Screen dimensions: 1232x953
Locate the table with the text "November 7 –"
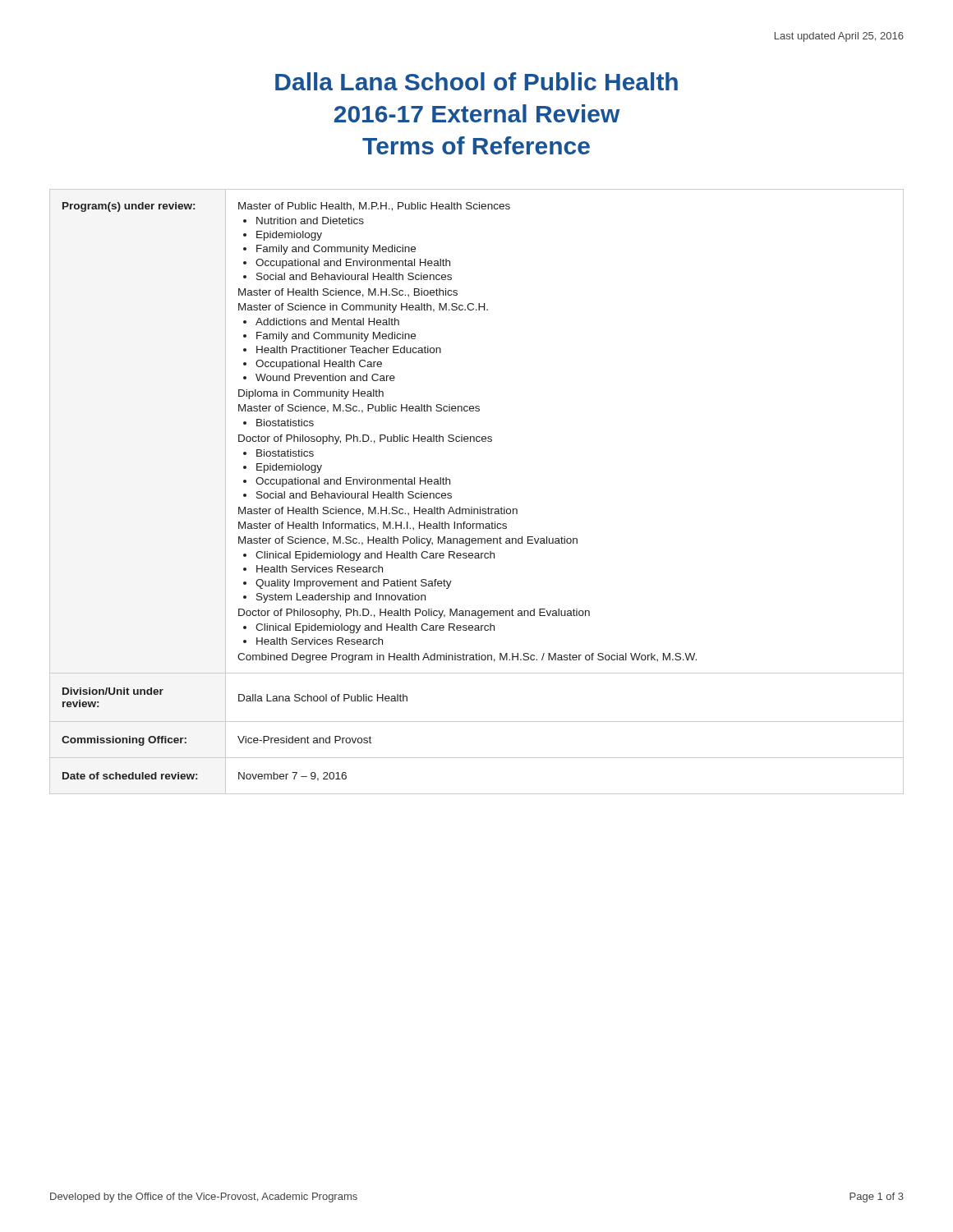pos(476,492)
